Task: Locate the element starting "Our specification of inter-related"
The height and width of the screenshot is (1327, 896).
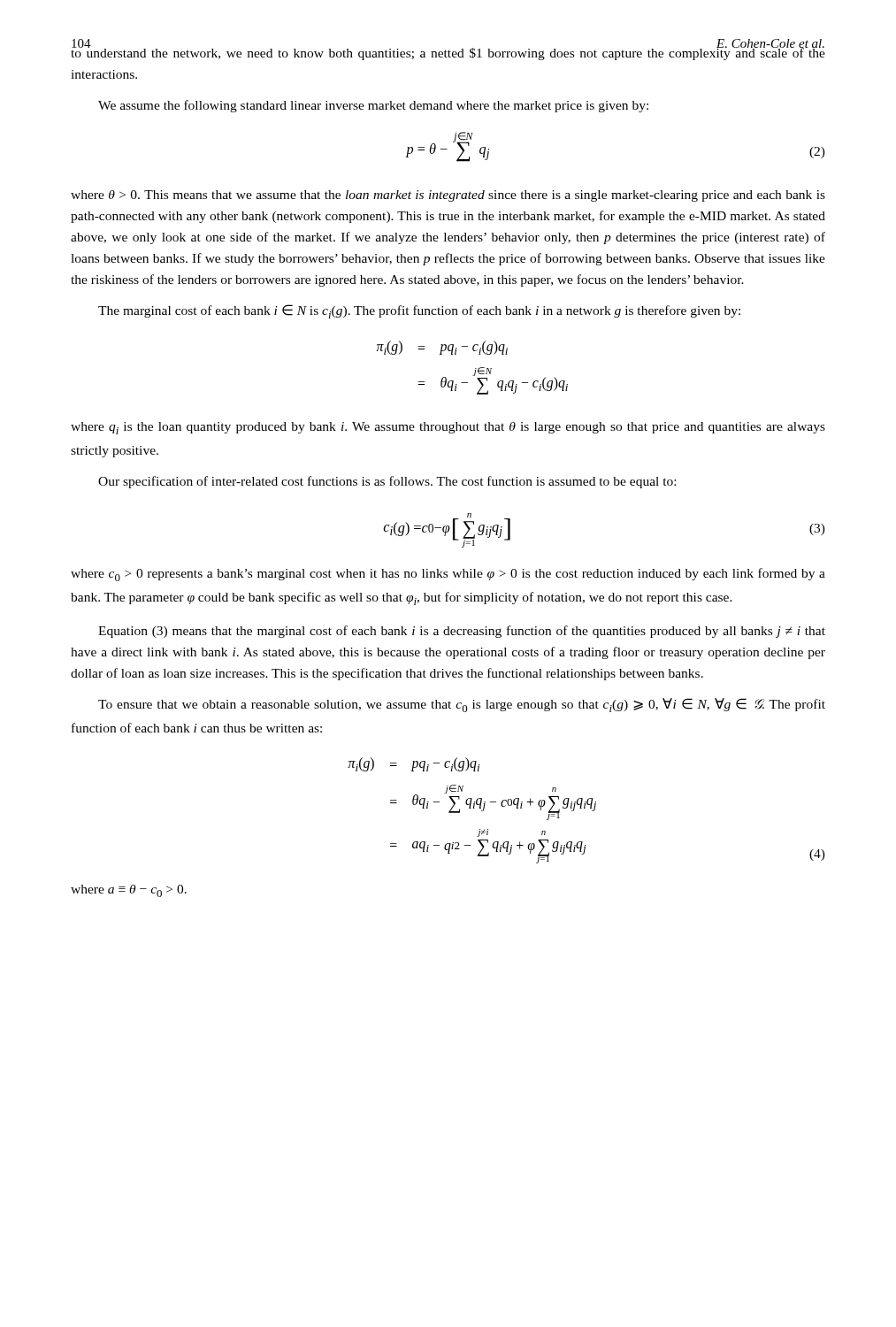Action: (x=388, y=481)
